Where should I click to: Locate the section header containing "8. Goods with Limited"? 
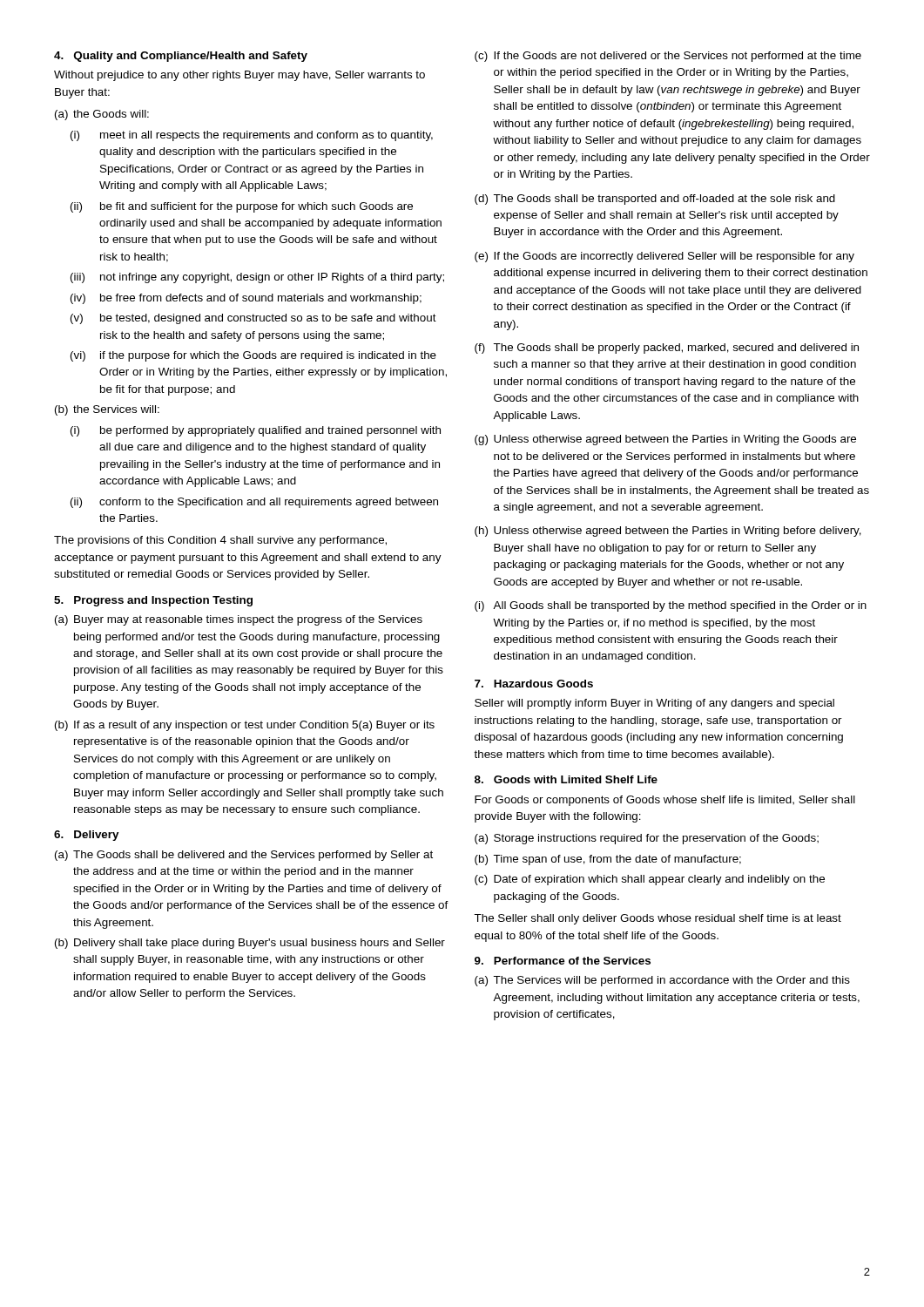pyautogui.click(x=566, y=779)
